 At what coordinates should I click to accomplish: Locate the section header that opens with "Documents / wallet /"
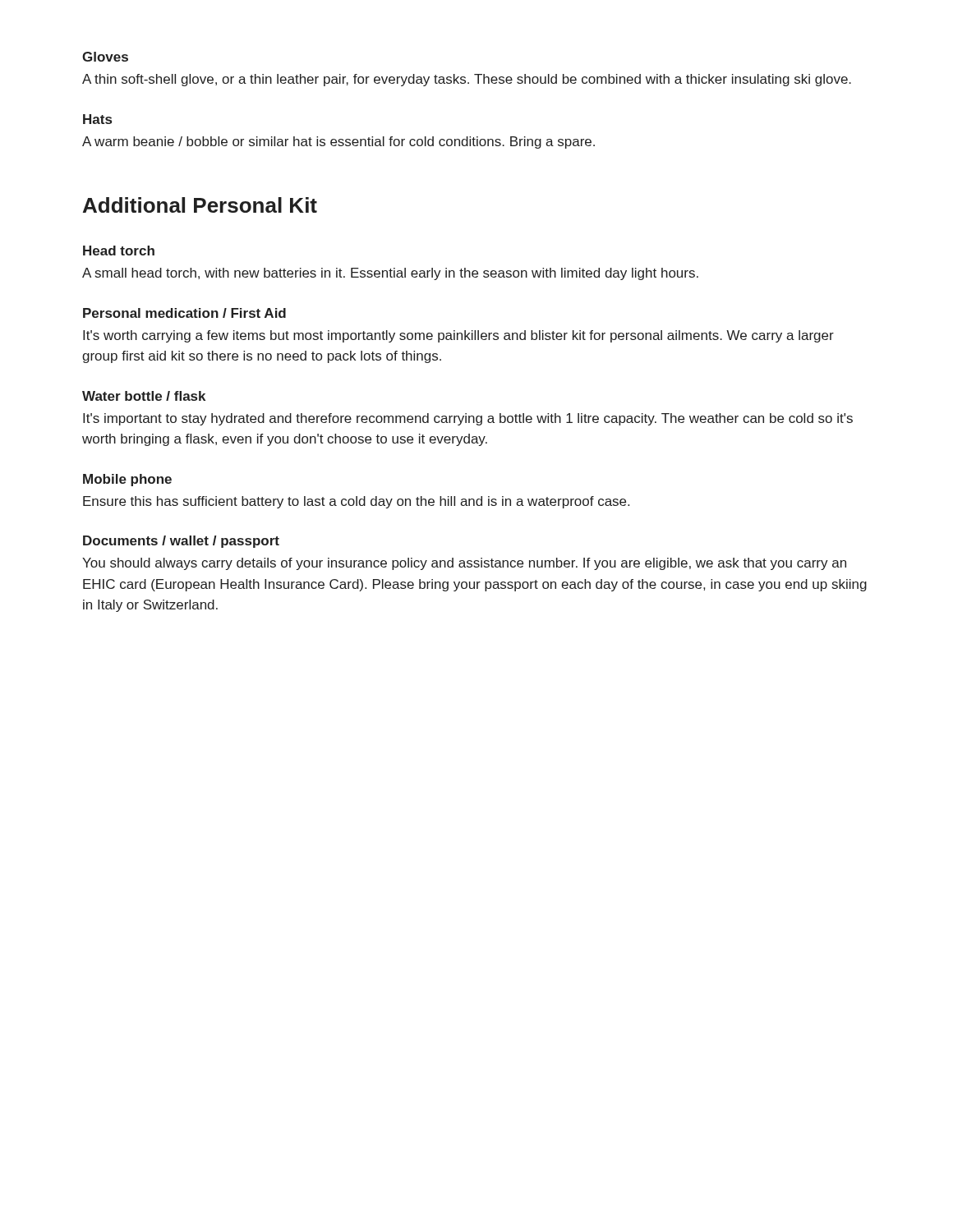pos(181,541)
